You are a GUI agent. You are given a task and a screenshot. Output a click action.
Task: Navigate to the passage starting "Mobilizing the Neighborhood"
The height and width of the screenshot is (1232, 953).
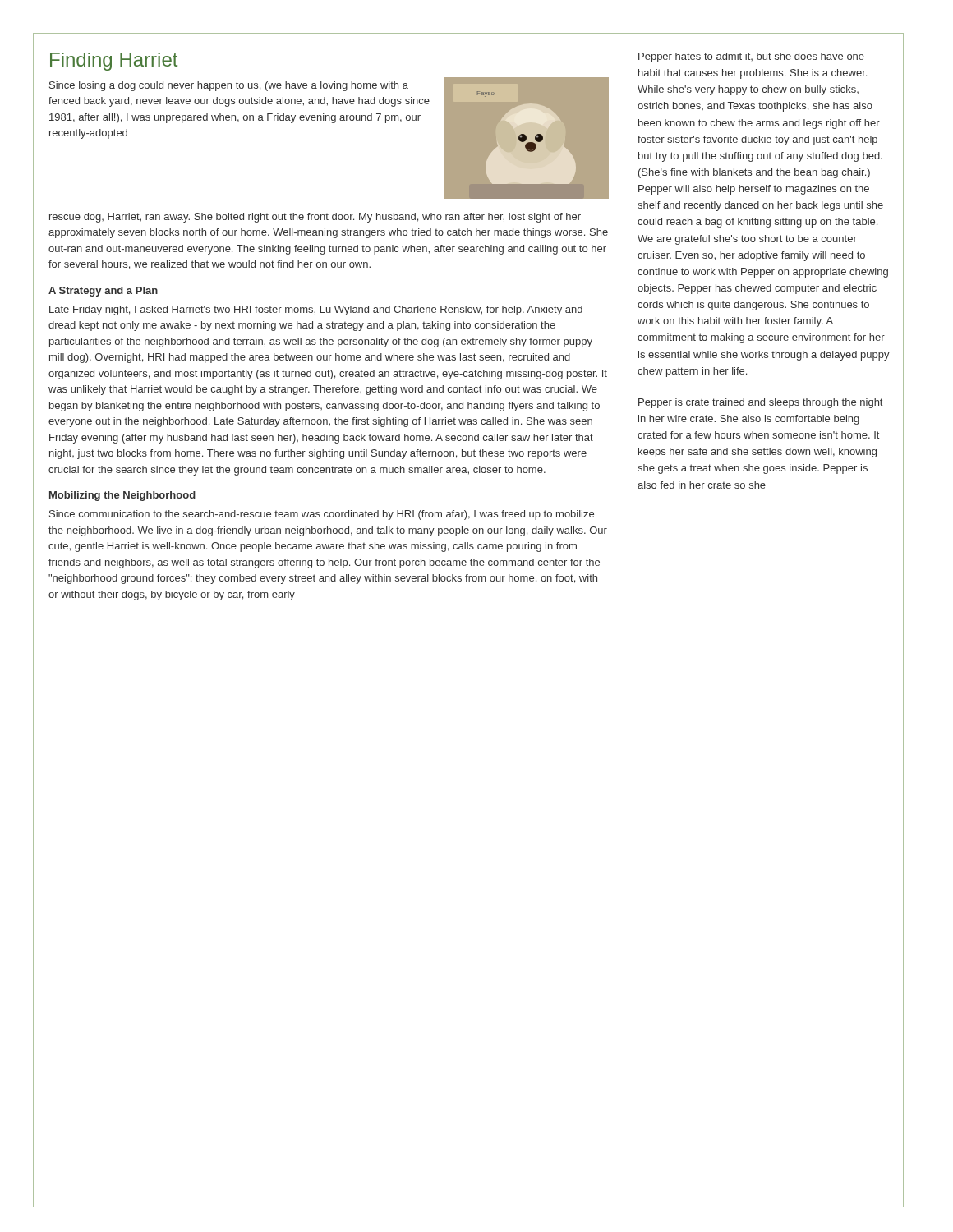click(x=122, y=495)
